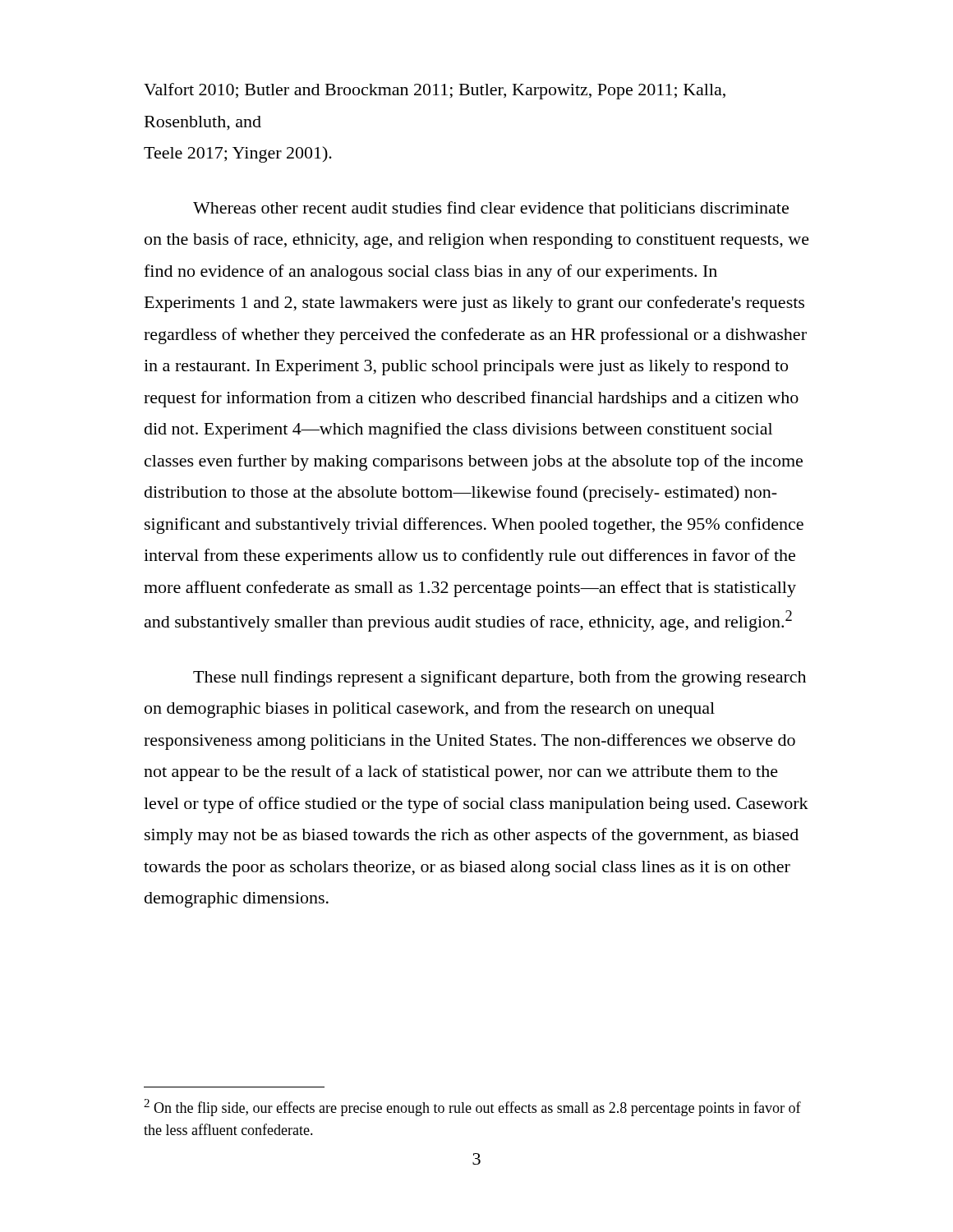Select the text block that reads "These null findings represent a"
Screen dimensions: 1232x953
476,787
